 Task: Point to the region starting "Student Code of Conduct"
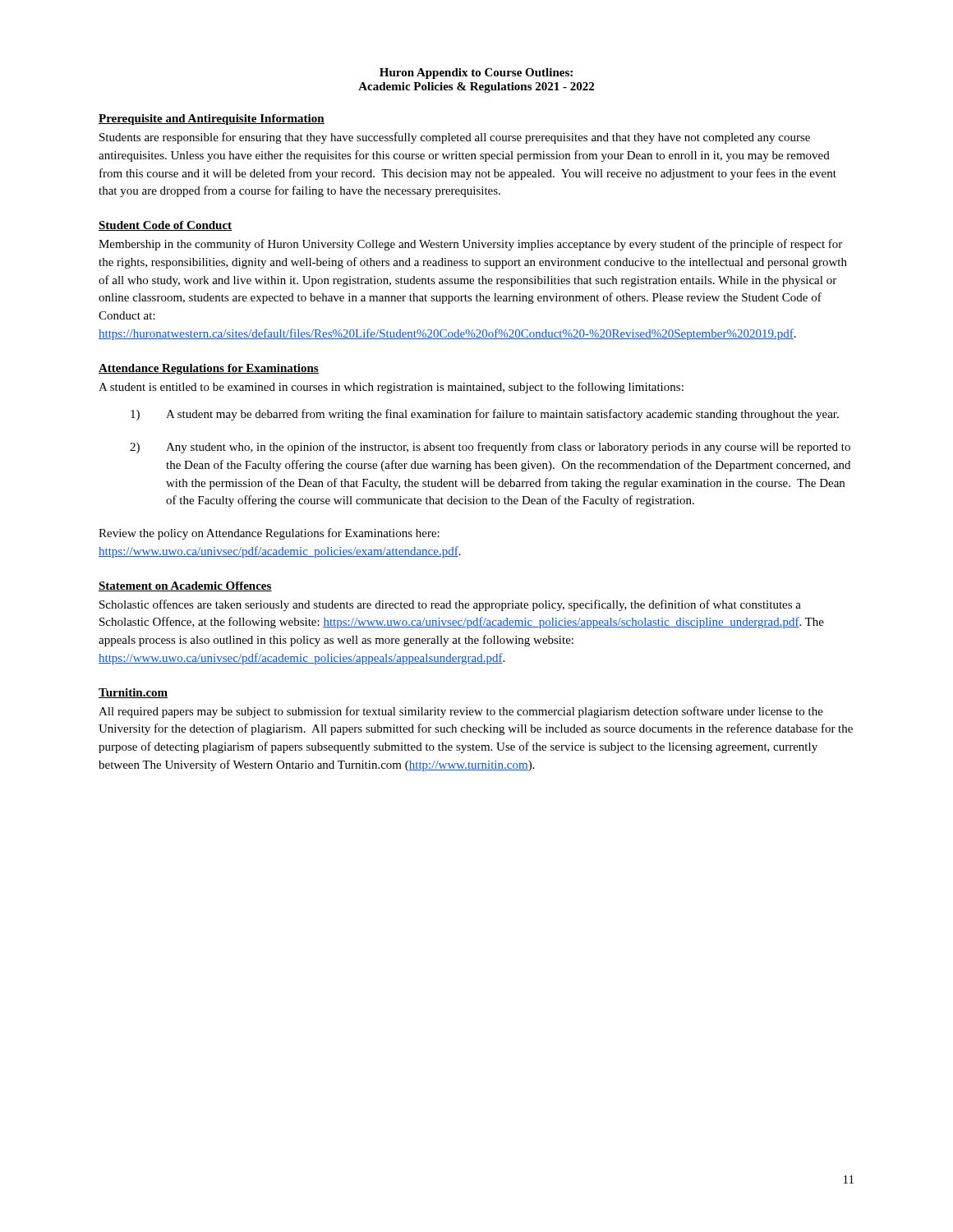pos(165,225)
